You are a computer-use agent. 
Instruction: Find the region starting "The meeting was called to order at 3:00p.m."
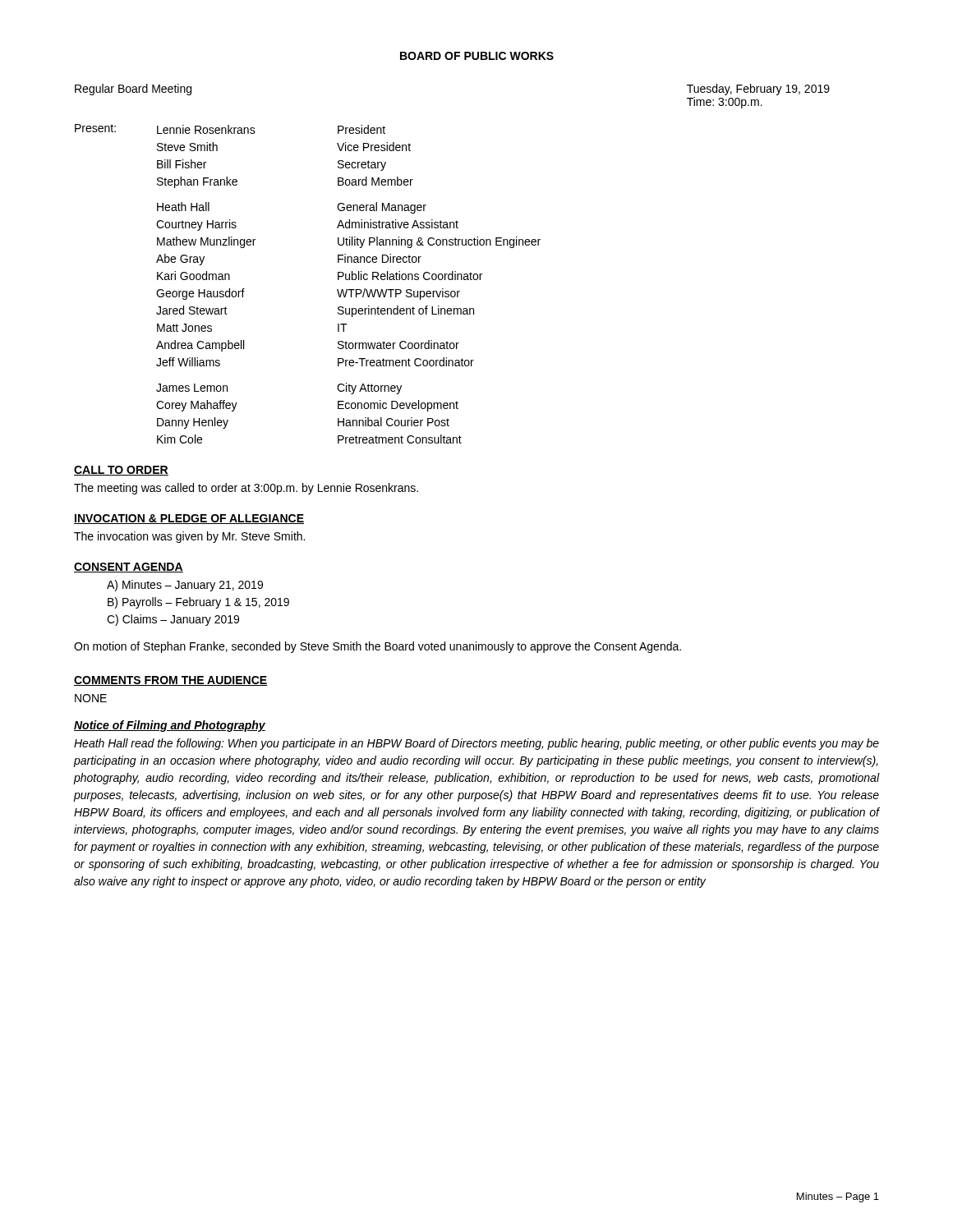tap(247, 488)
